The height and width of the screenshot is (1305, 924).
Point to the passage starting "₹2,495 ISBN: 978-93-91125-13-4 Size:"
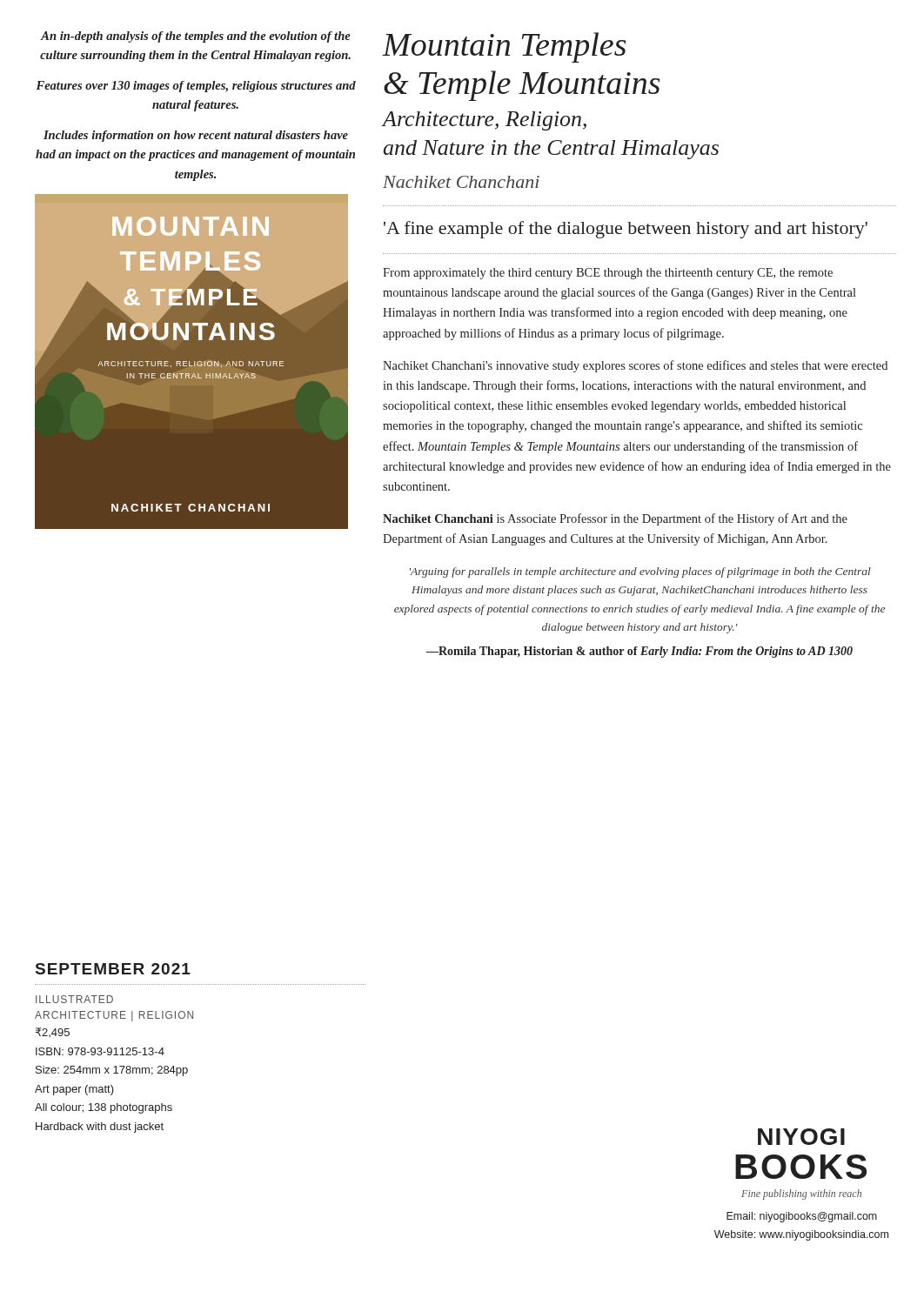112,1079
